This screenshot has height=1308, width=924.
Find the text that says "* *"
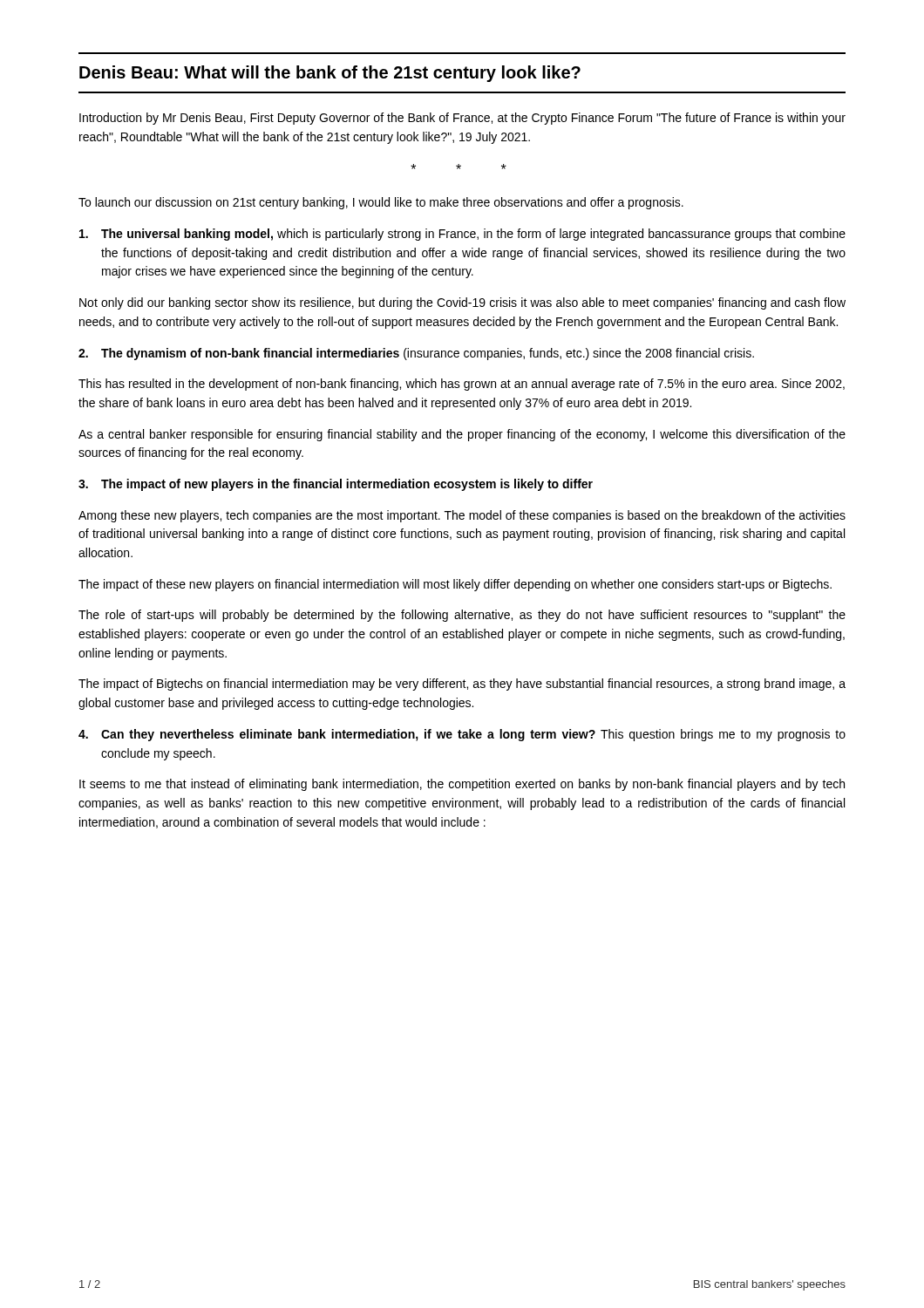pos(462,170)
